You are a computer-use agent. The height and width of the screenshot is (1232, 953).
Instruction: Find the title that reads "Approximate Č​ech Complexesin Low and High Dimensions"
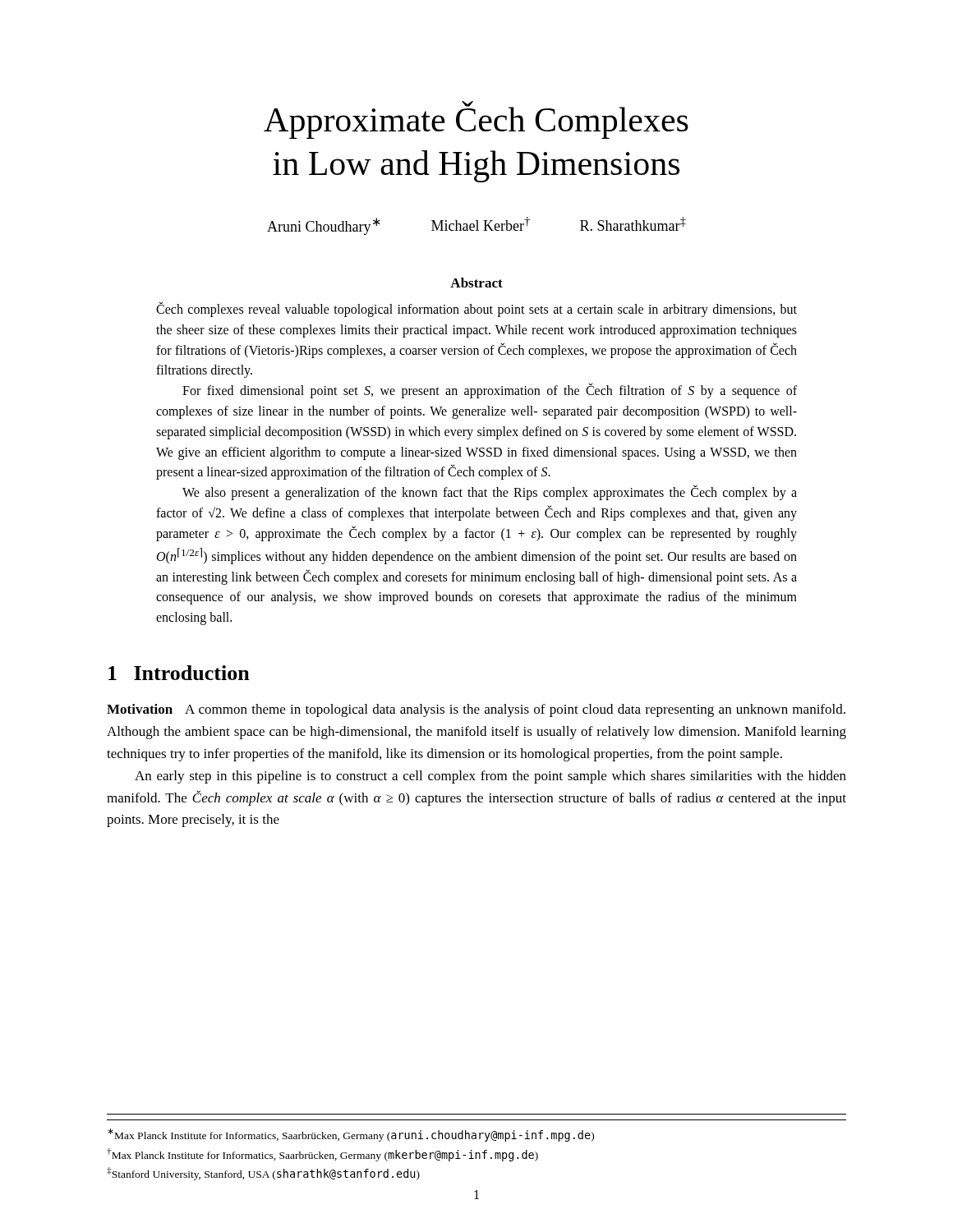point(476,142)
